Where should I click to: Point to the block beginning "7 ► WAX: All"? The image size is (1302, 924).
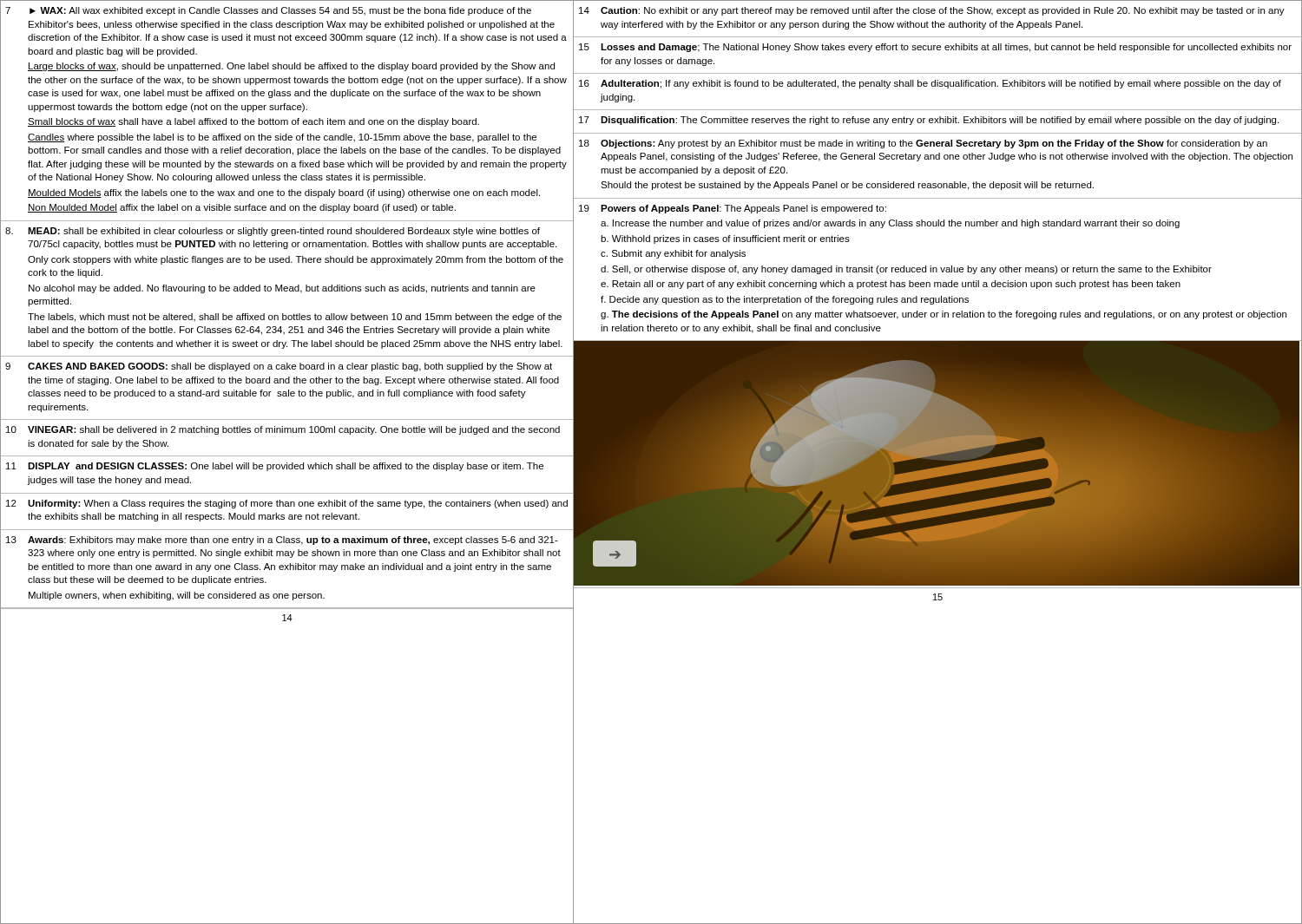287,111
